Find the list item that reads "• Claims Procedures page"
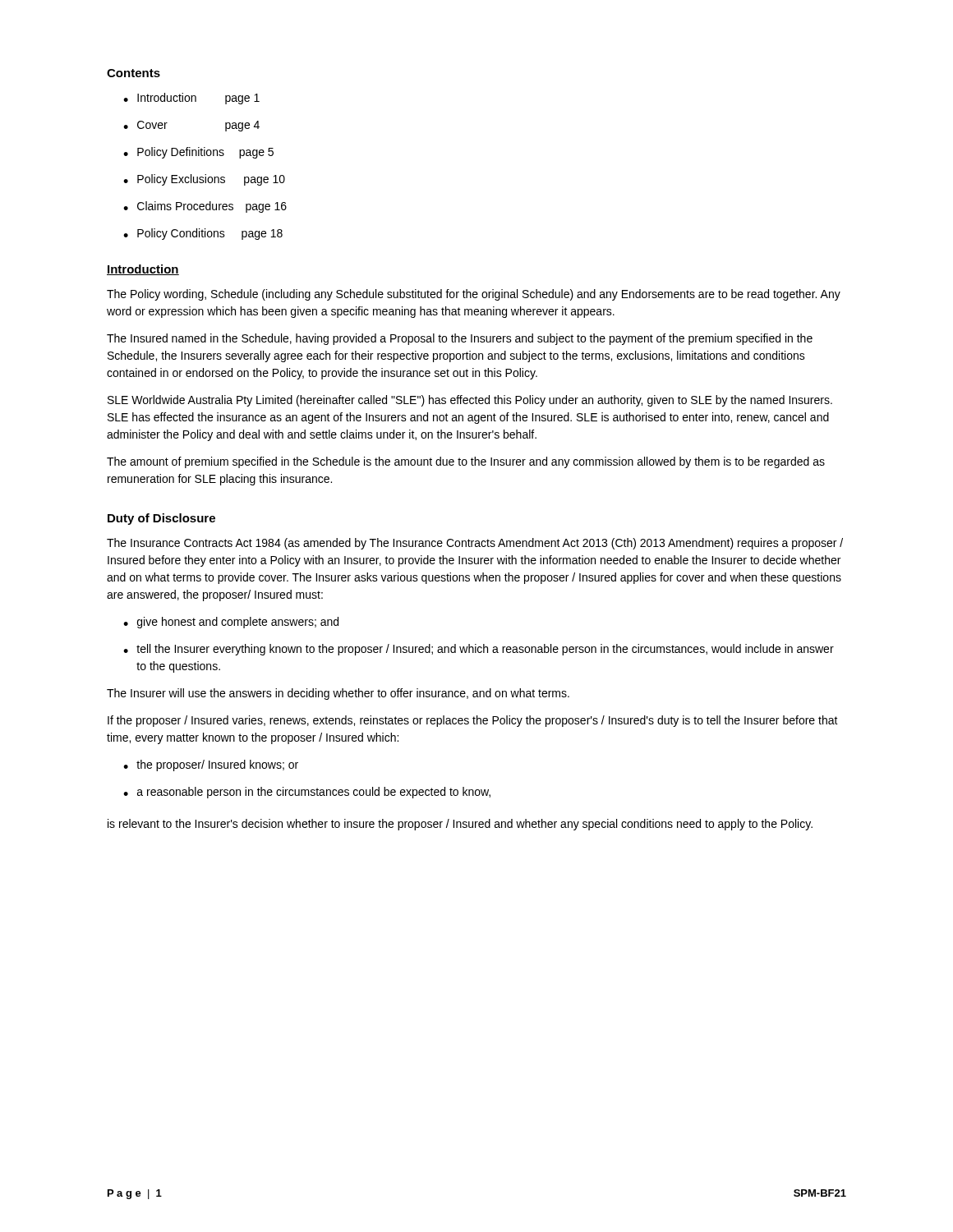The height and width of the screenshot is (1232, 953). (205, 207)
